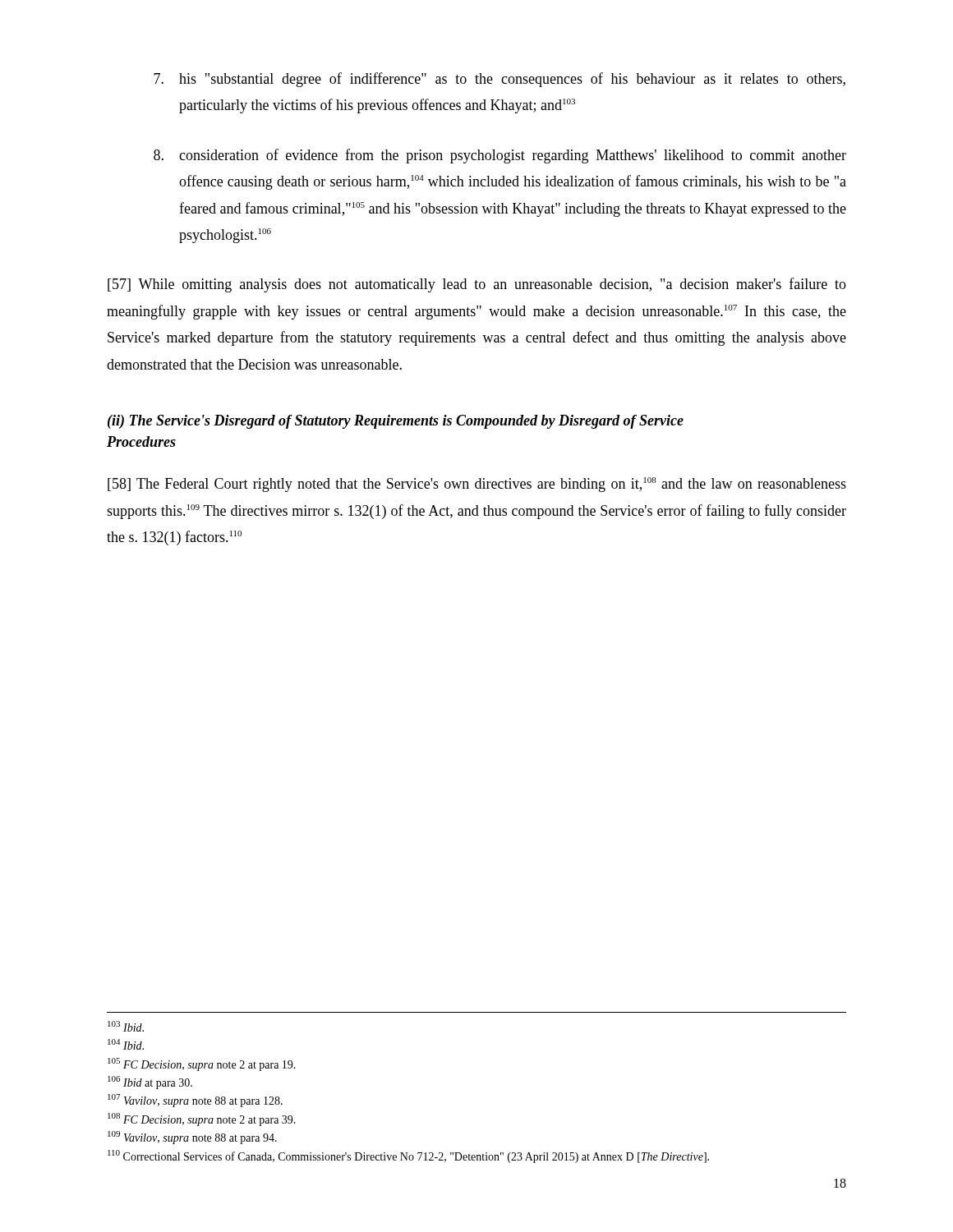Click on the text starting "107 Vavilov, supra"
This screenshot has width=953, height=1232.
[x=195, y=1100]
